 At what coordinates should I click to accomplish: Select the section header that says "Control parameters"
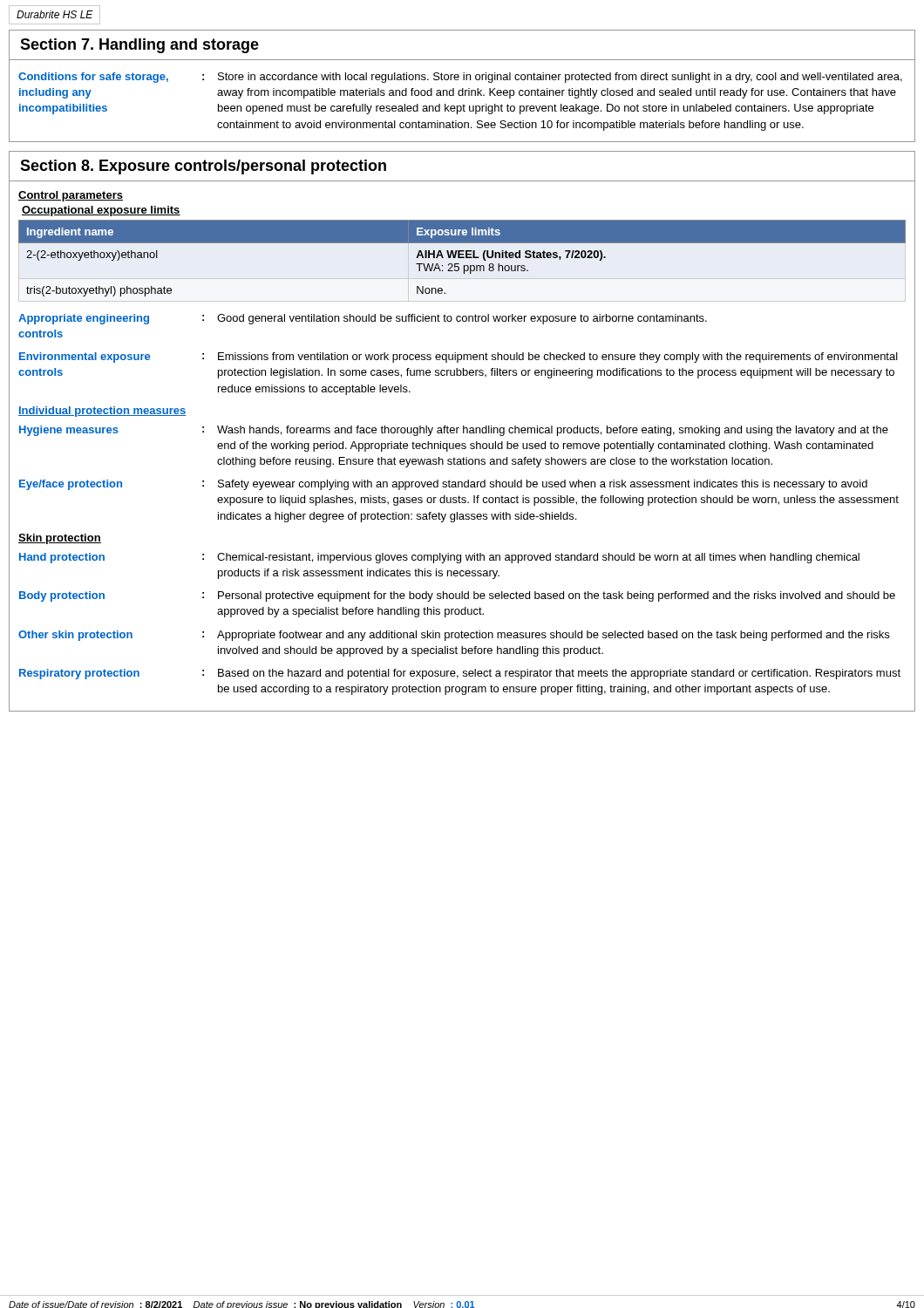tap(71, 195)
